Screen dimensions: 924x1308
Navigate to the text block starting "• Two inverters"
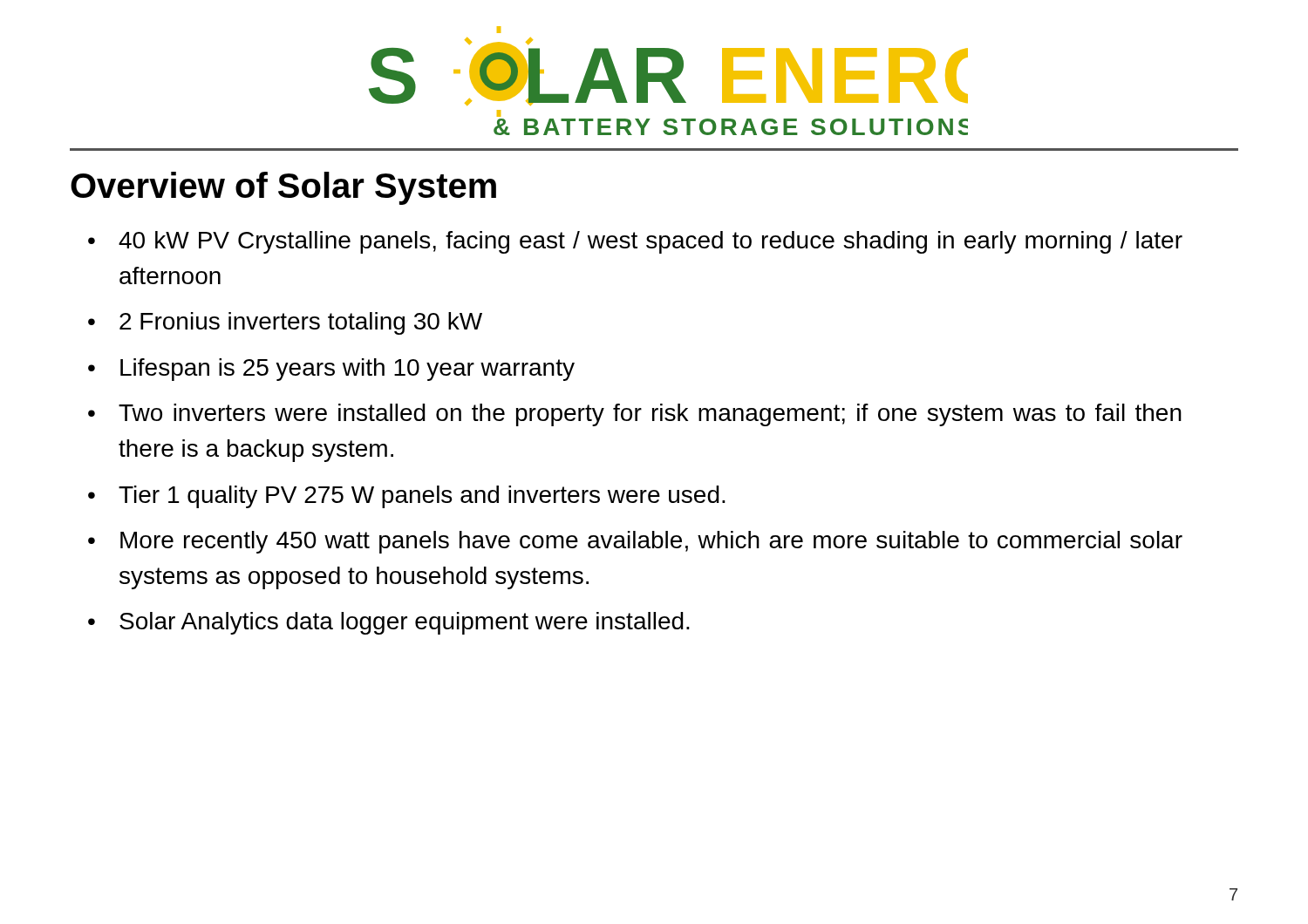tap(635, 431)
